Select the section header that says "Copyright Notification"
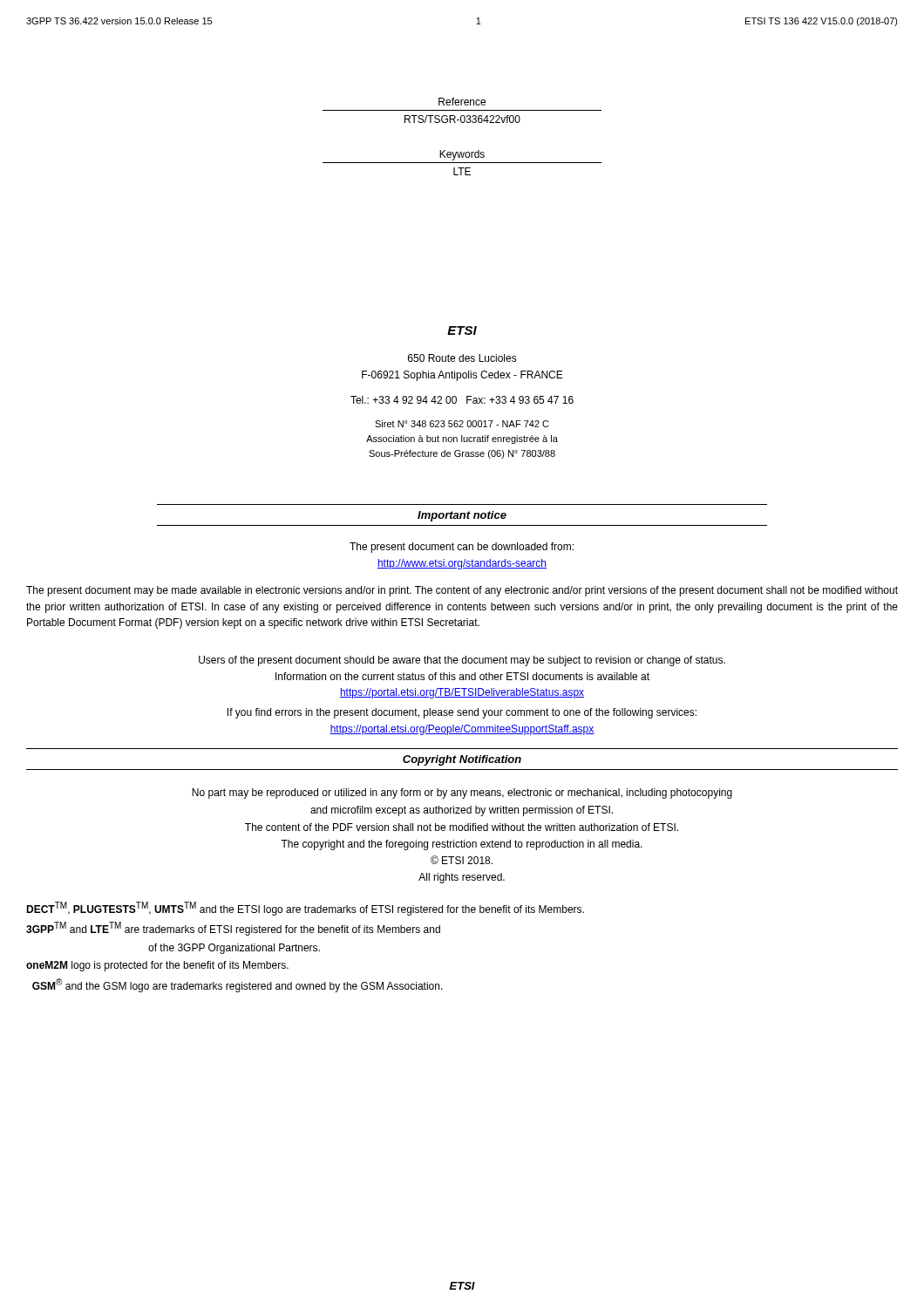Screen dimensions: 1308x924 pos(462,759)
